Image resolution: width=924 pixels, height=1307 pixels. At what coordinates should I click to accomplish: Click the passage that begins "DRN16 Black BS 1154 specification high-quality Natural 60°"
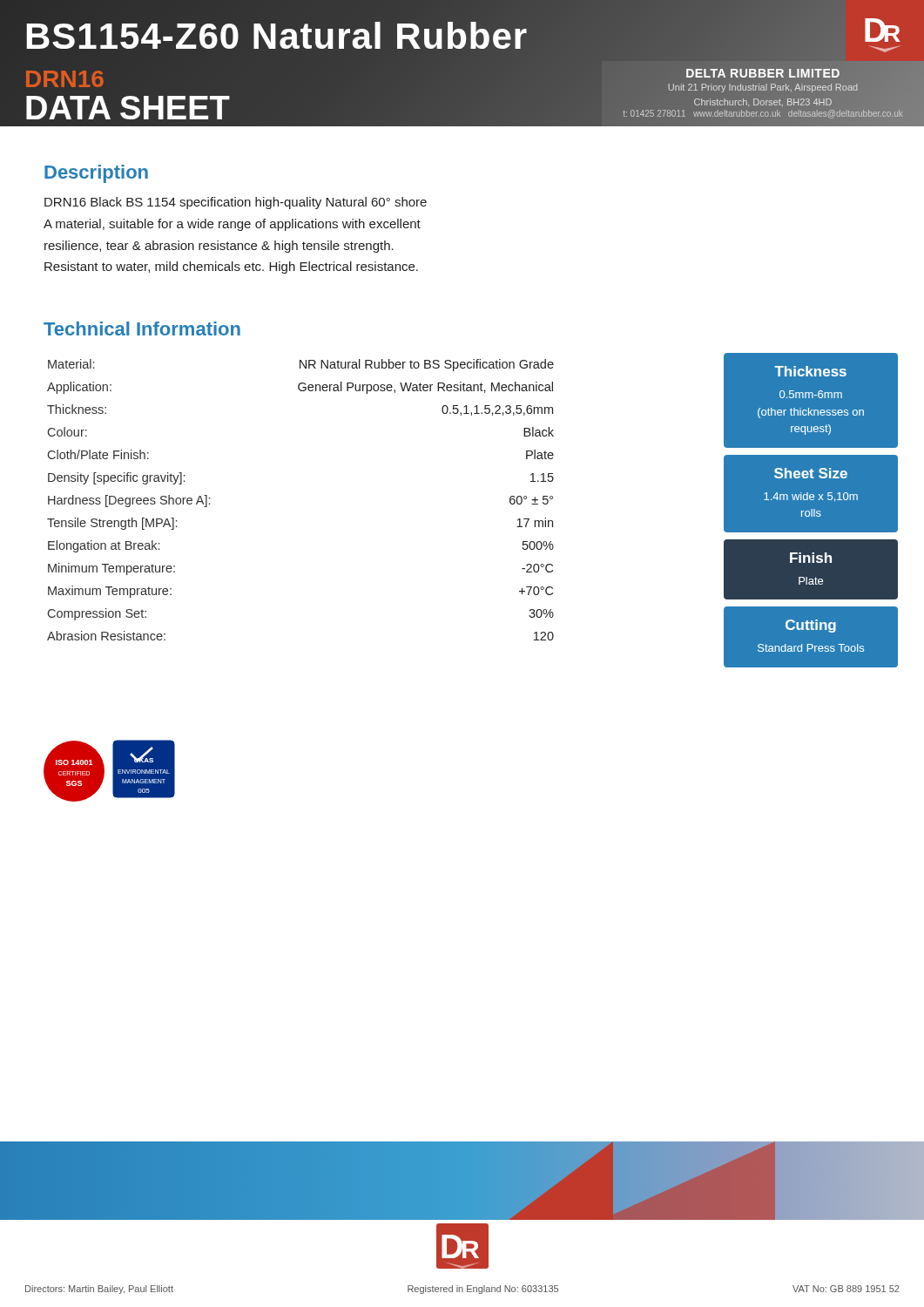click(235, 234)
